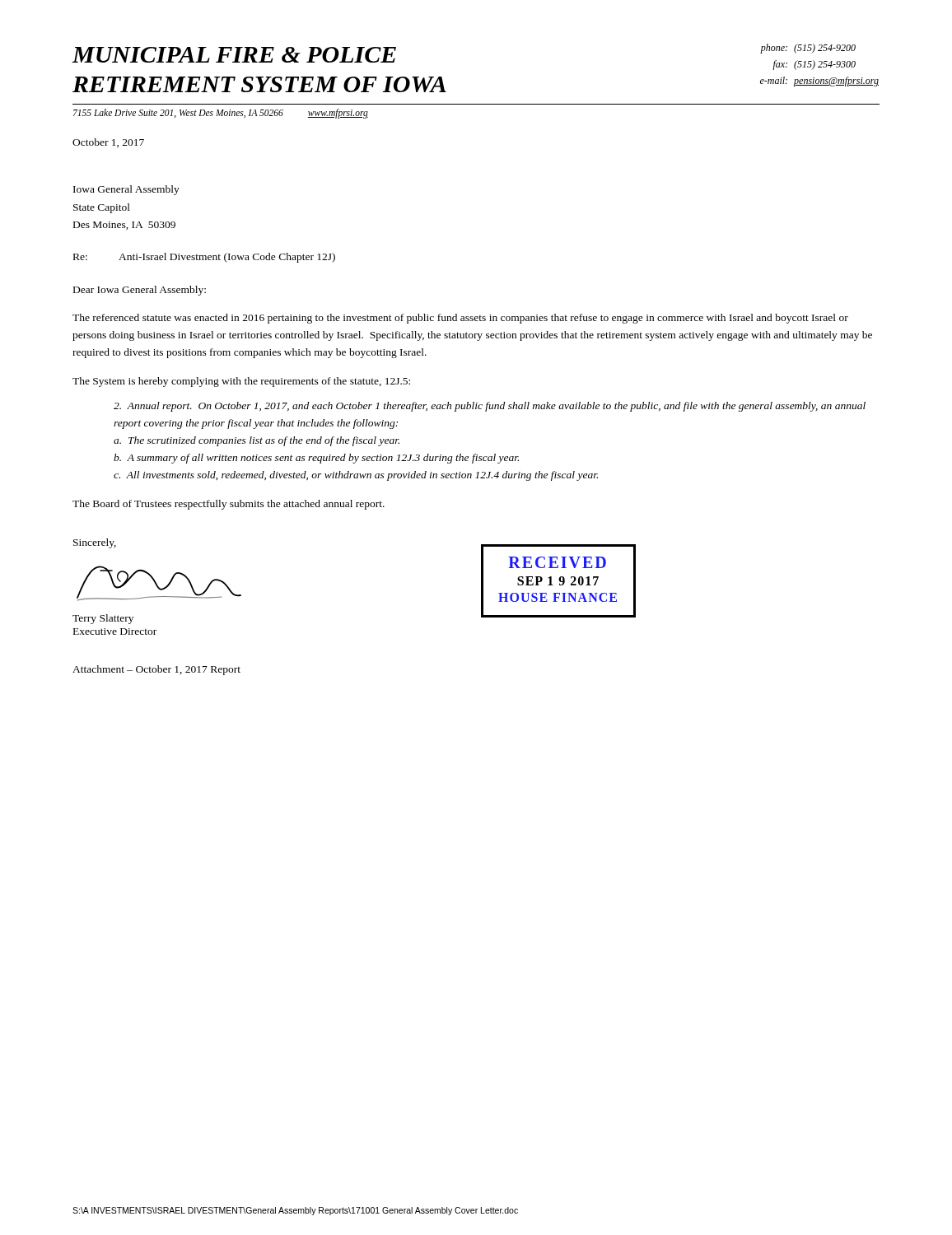Point to the element starting "Annual report. On October 1, 2017,"
Screen dimensions: 1235x952
pyautogui.click(x=490, y=407)
